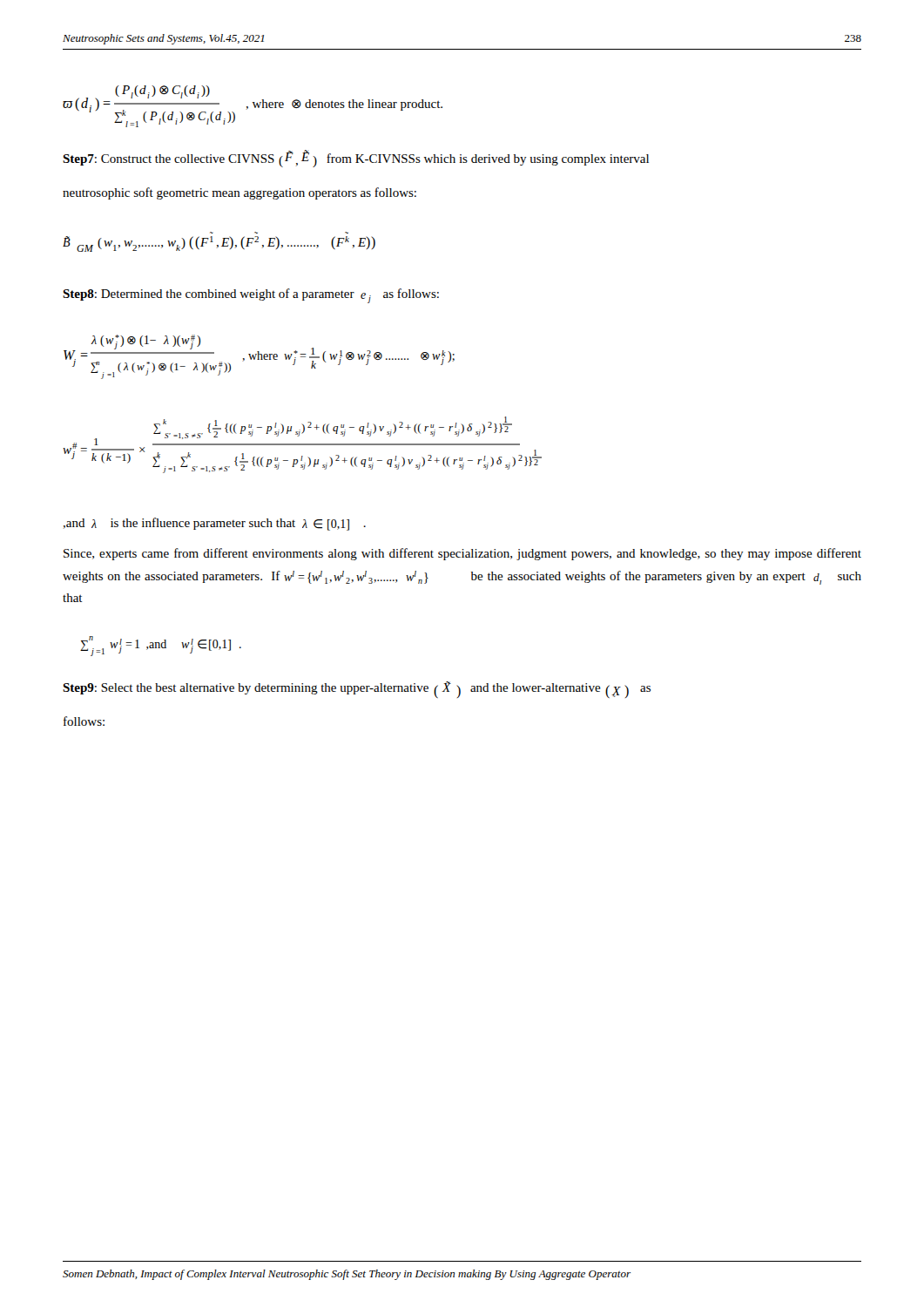The image size is (924, 1307).
Task: Where is the passage that starts ",and λ is the influence"?
Action: point(214,524)
